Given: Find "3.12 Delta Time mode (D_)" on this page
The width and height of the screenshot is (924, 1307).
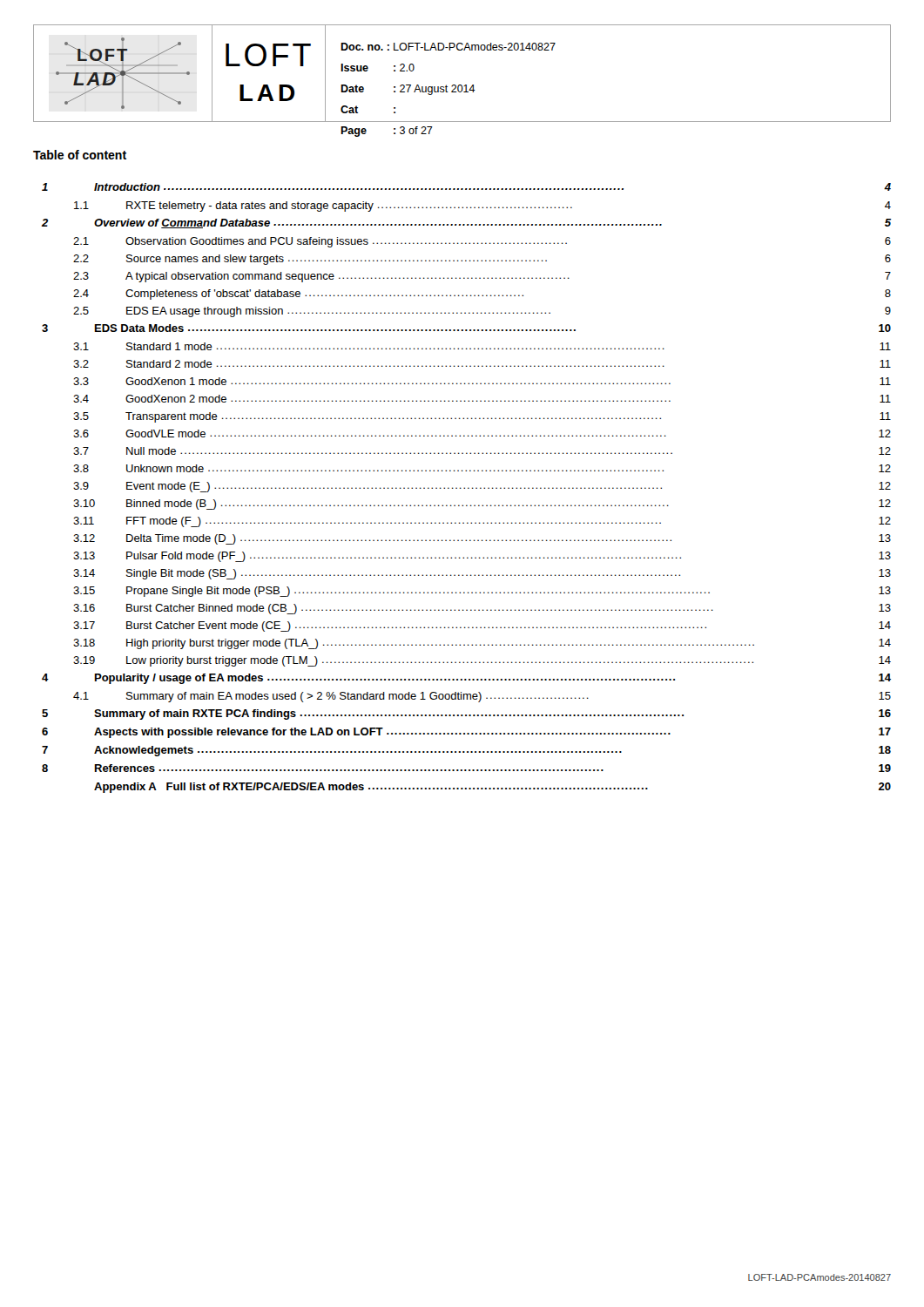Looking at the screenshot, I should 462,537.
